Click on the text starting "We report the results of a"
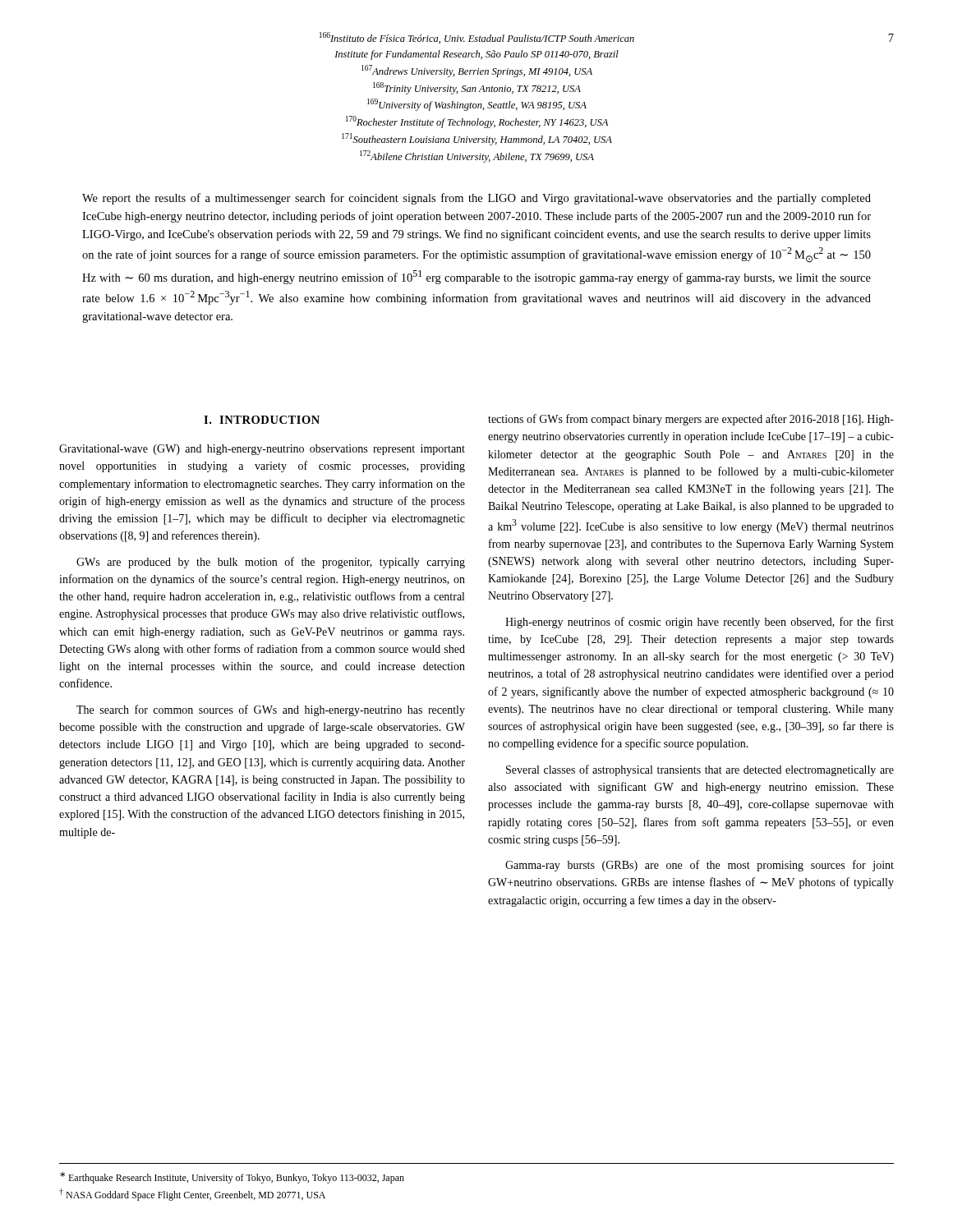953x1232 pixels. 476,257
